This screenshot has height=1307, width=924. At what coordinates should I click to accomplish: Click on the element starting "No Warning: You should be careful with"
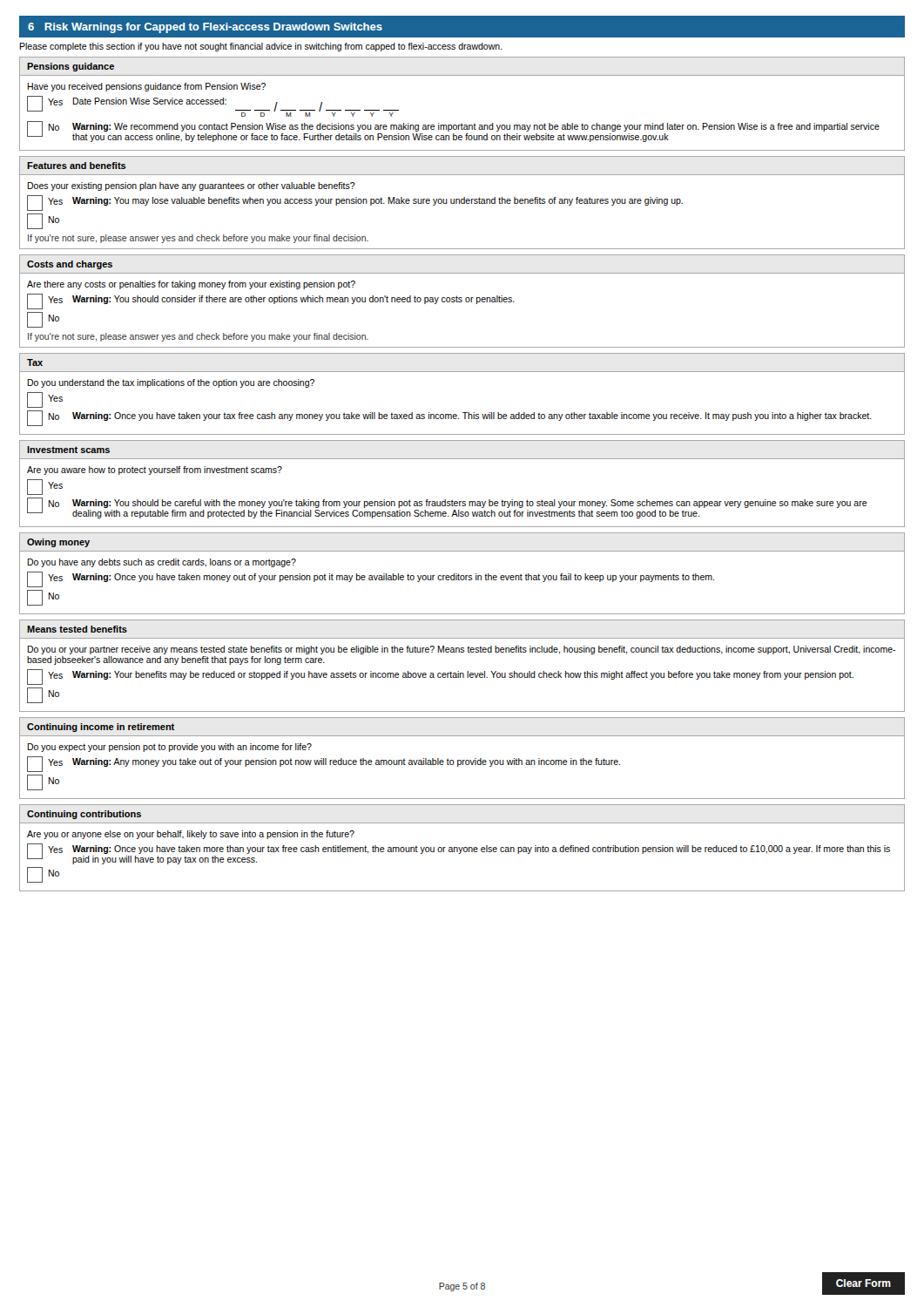[462, 508]
